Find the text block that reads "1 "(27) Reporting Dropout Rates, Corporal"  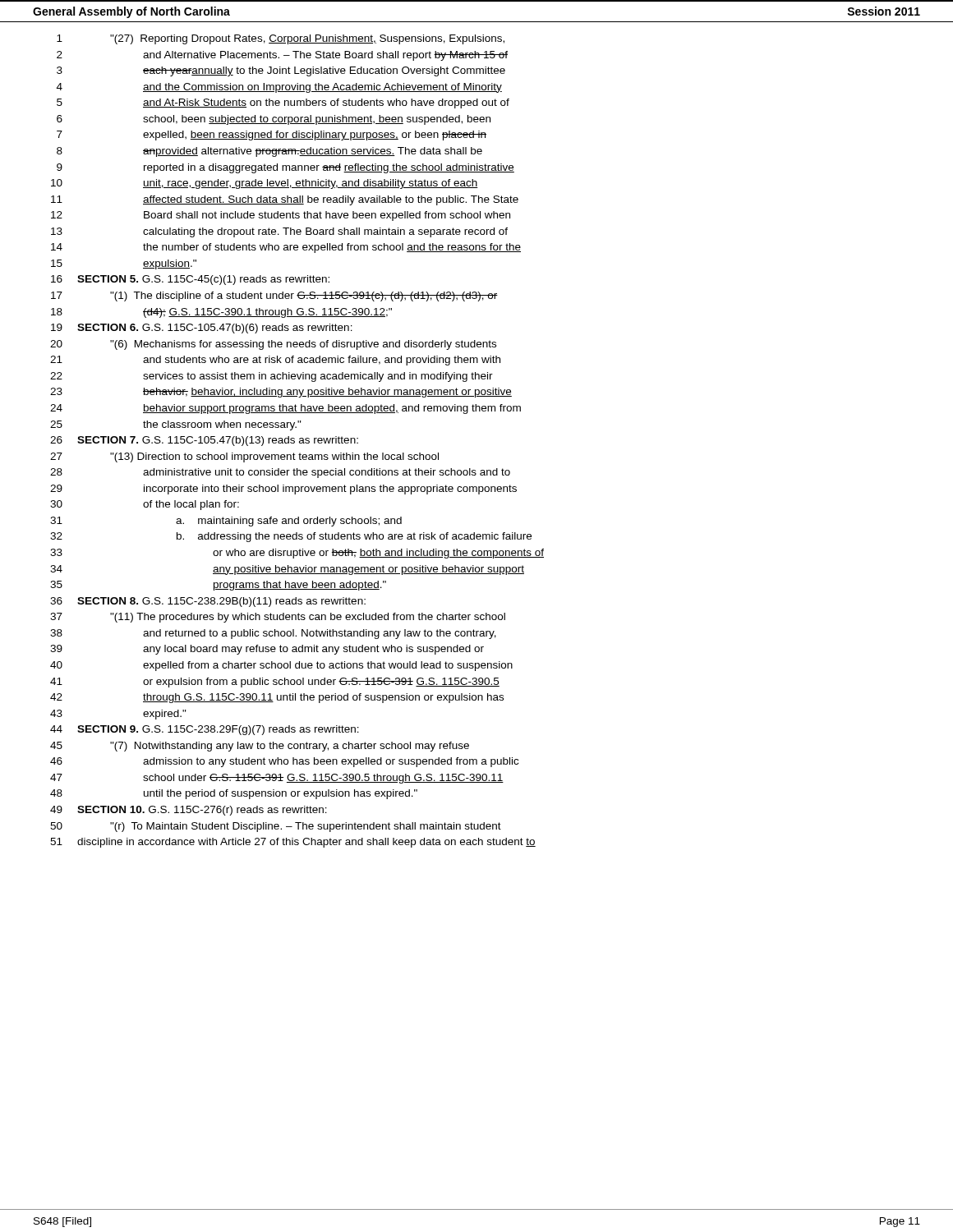tap(476, 38)
